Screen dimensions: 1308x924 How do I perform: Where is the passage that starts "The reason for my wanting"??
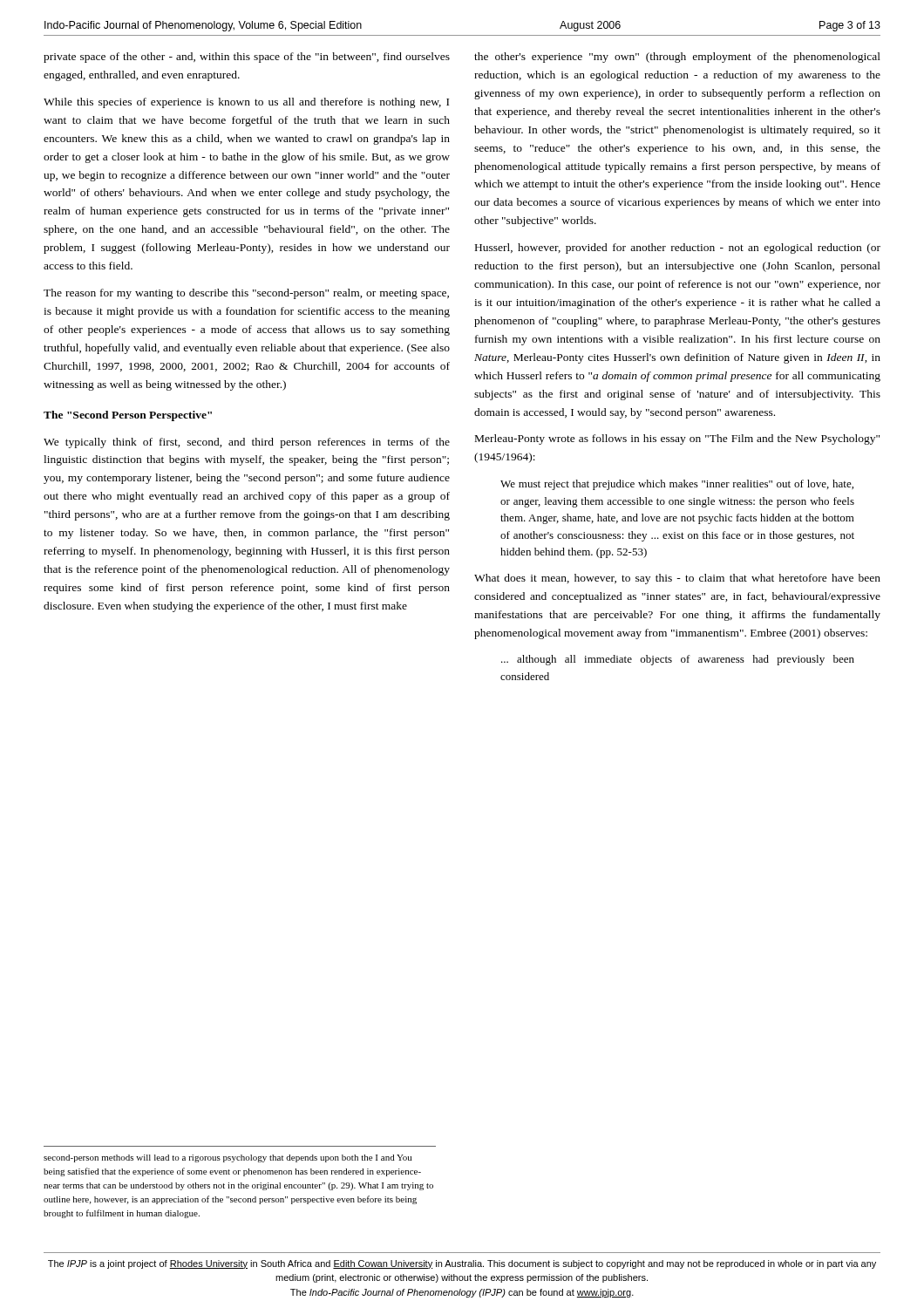click(x=247, y=339)
